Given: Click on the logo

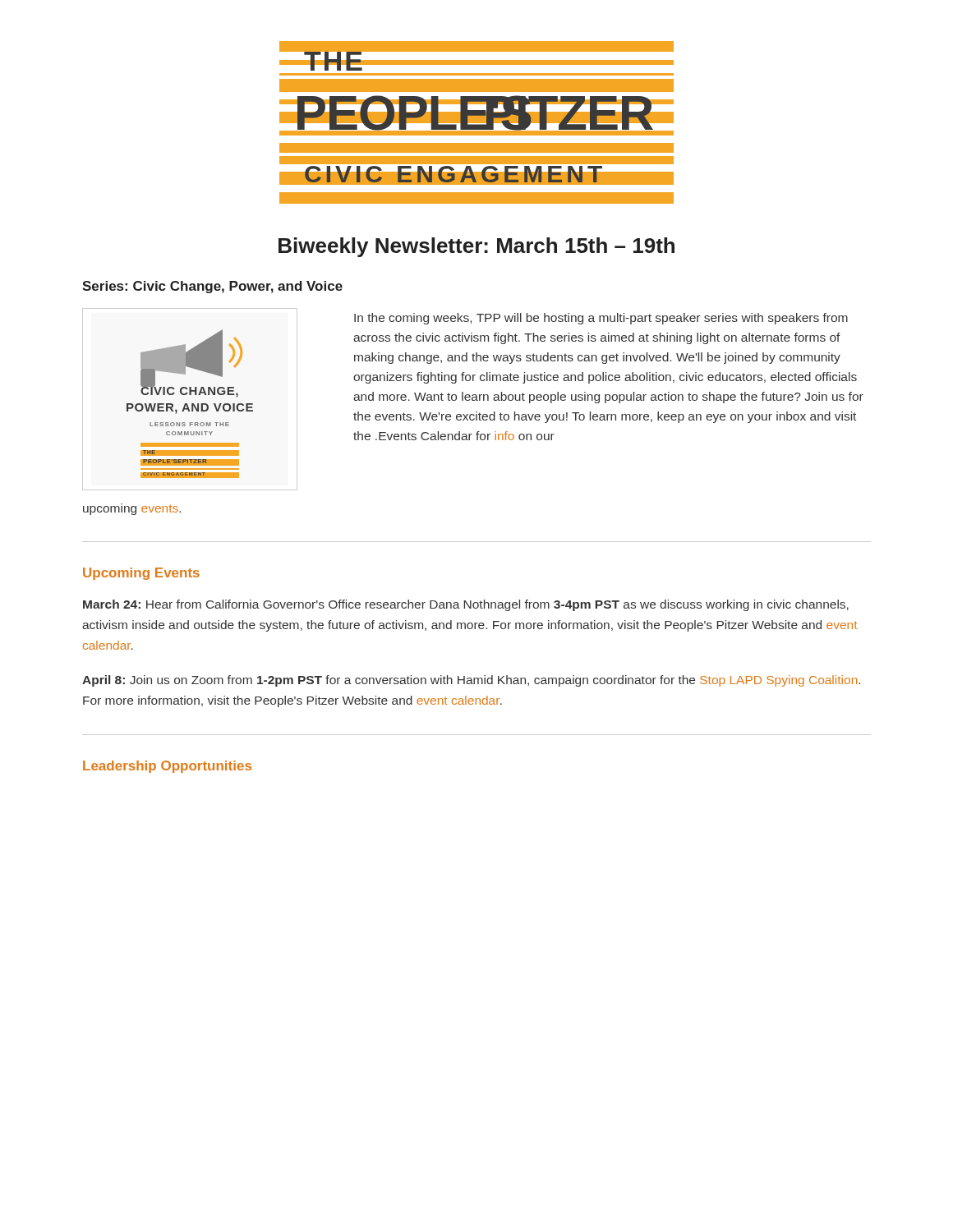Looking at the screenshot, I should coord(476,113).
